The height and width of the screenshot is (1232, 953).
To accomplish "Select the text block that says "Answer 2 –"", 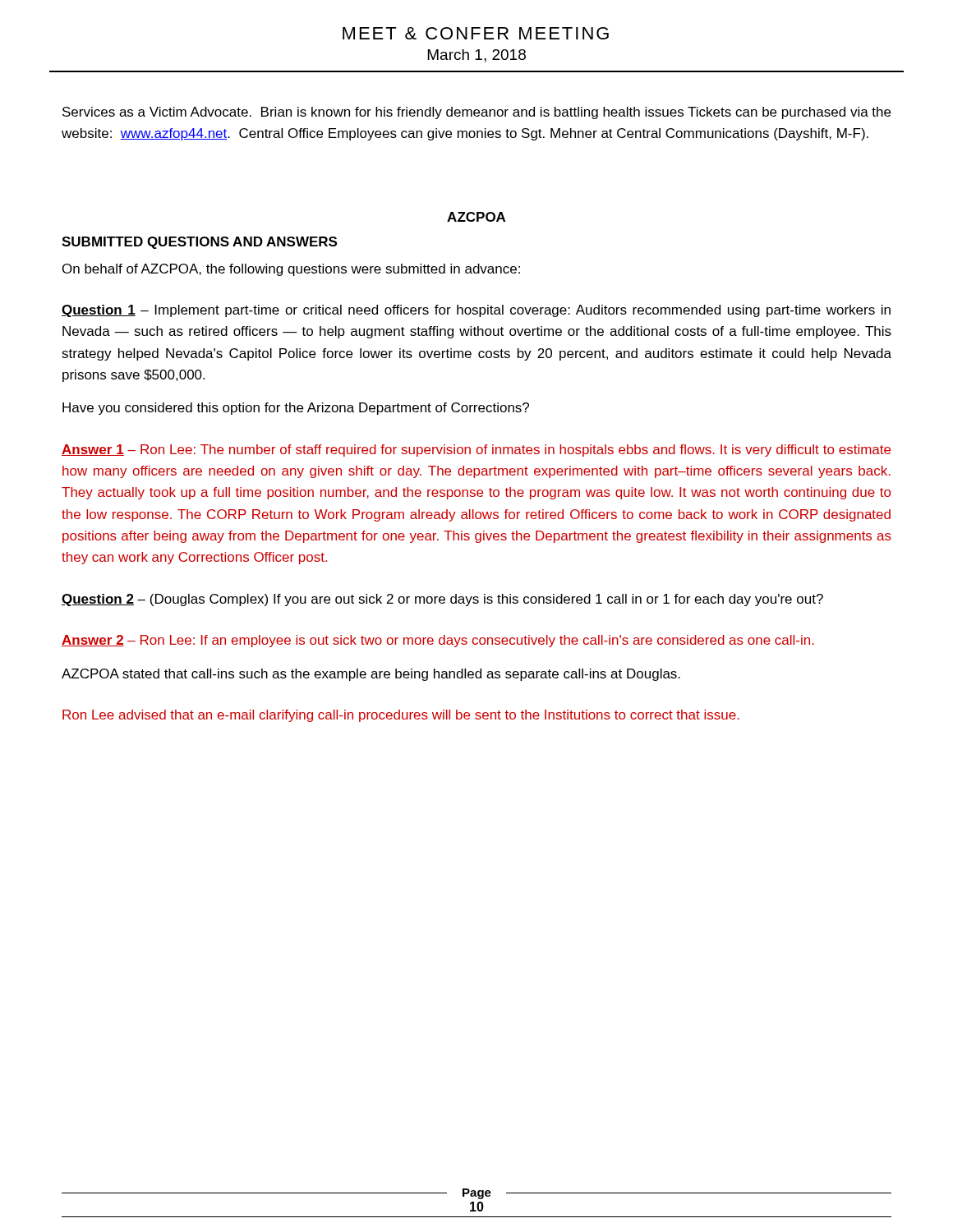I will (x=438, y=640).
